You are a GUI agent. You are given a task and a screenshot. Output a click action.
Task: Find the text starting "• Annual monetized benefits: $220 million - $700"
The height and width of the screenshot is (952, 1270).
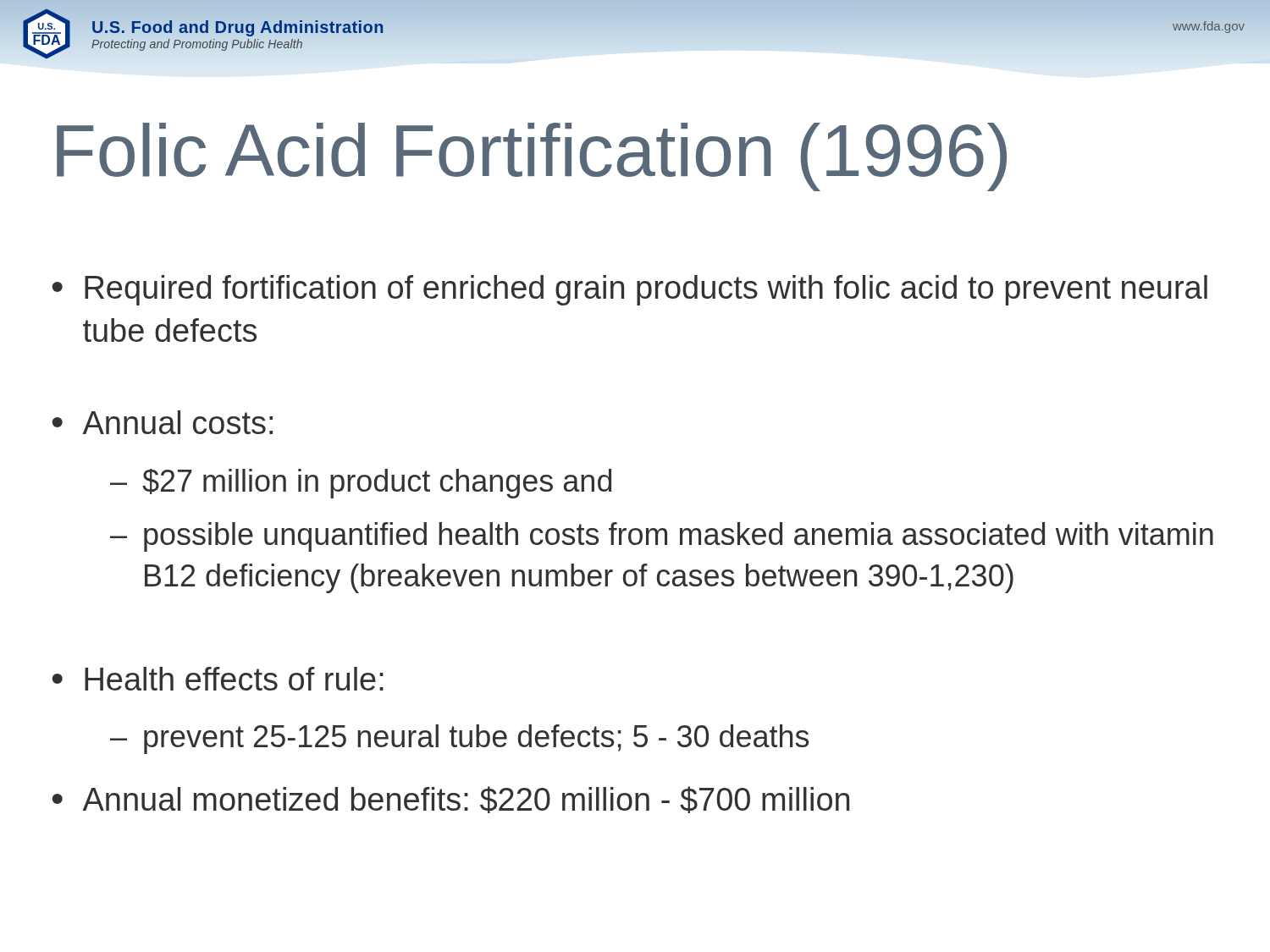point(451,800)
